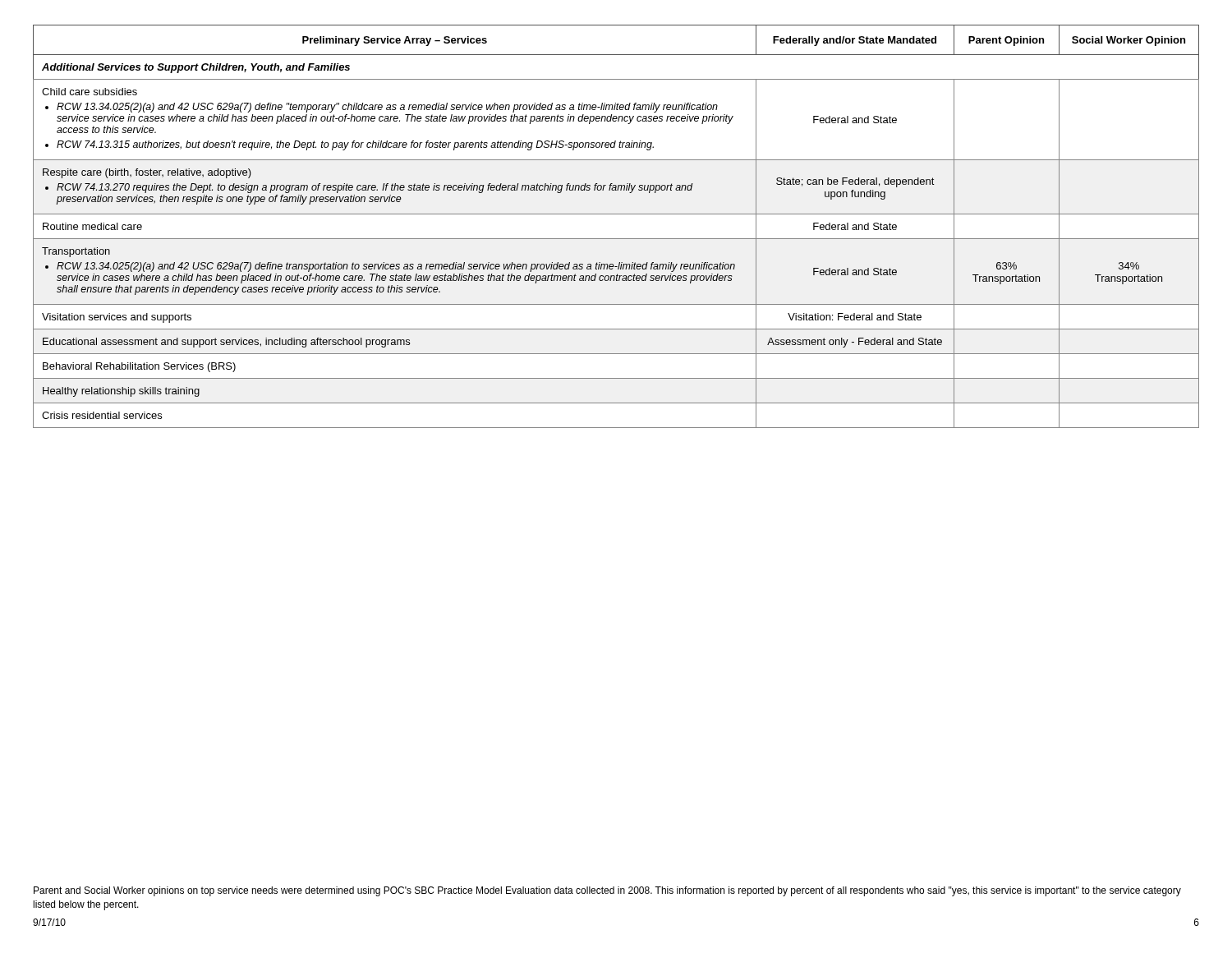This screenshot has height=953, width=1232.
Task: Locate the table with the text "Federal and State"
Action: [x=616, y=450]
